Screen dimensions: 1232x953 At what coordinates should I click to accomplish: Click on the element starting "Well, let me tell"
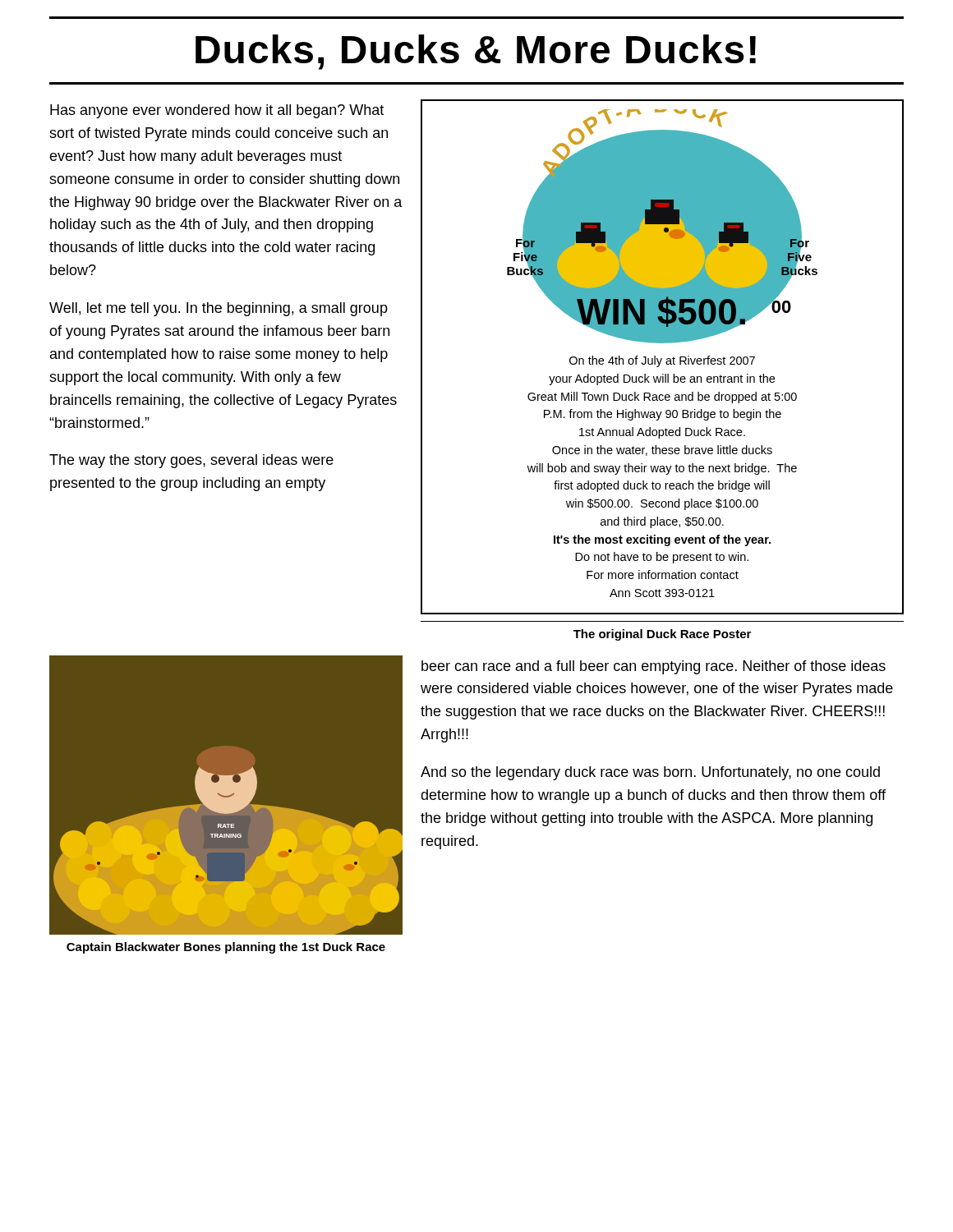pyautogui.click(x=223, y=365)
